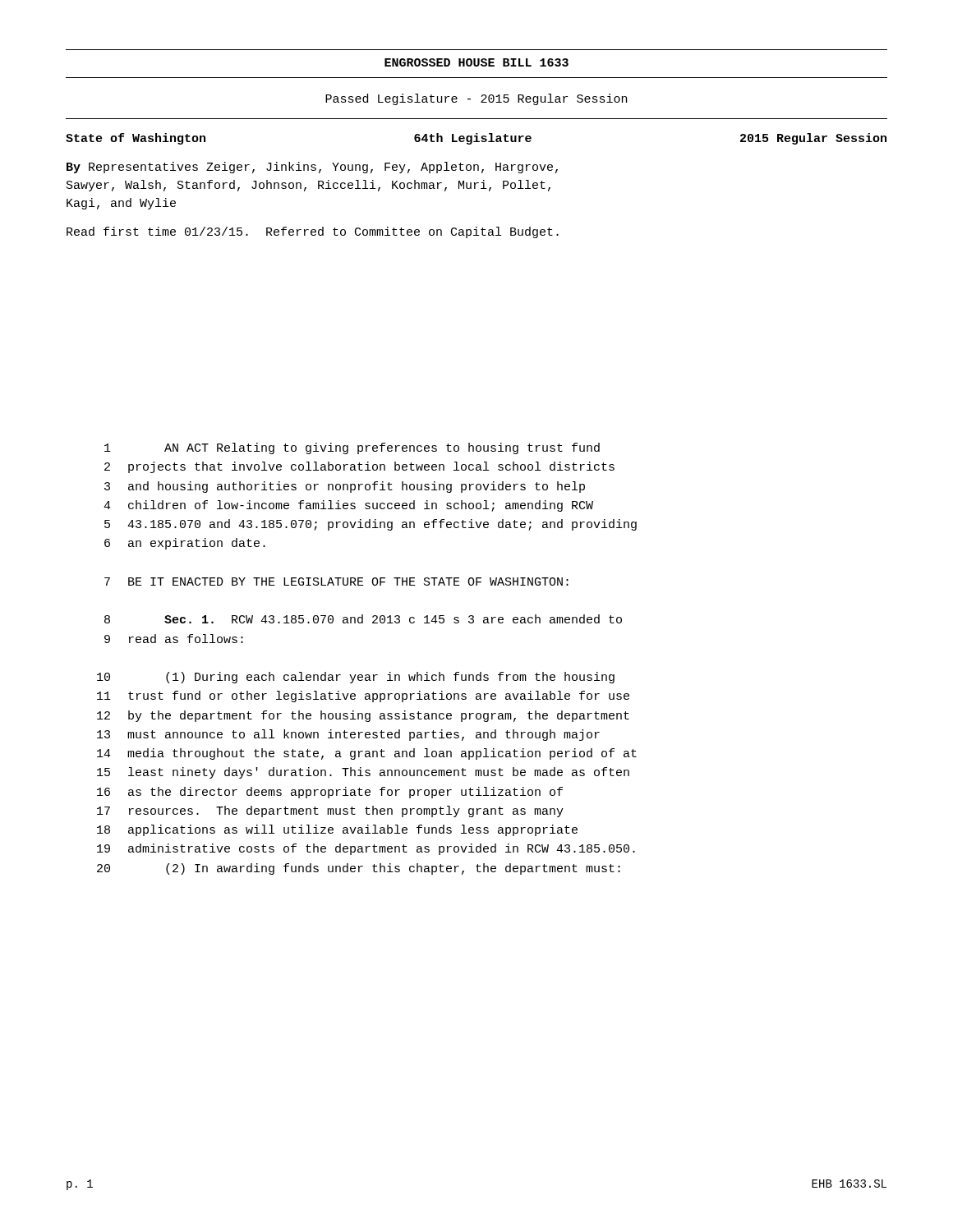Viewport: 953px width, 1232px height.
Task: Find the region starting "State of Washington 64th Legislature 2015"
Action: pos(476,139)
